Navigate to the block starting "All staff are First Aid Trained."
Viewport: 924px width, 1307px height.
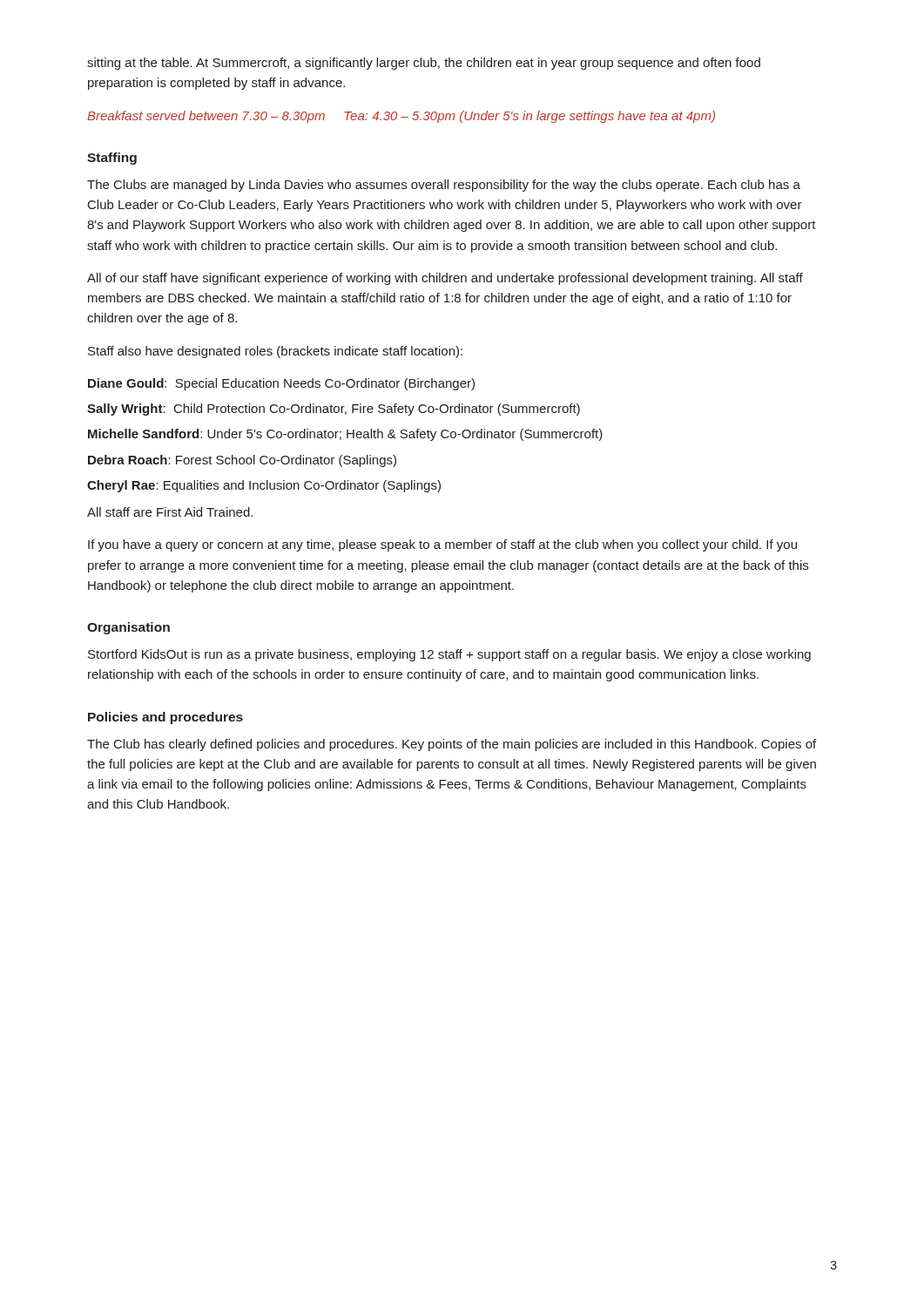coord(170,512)
